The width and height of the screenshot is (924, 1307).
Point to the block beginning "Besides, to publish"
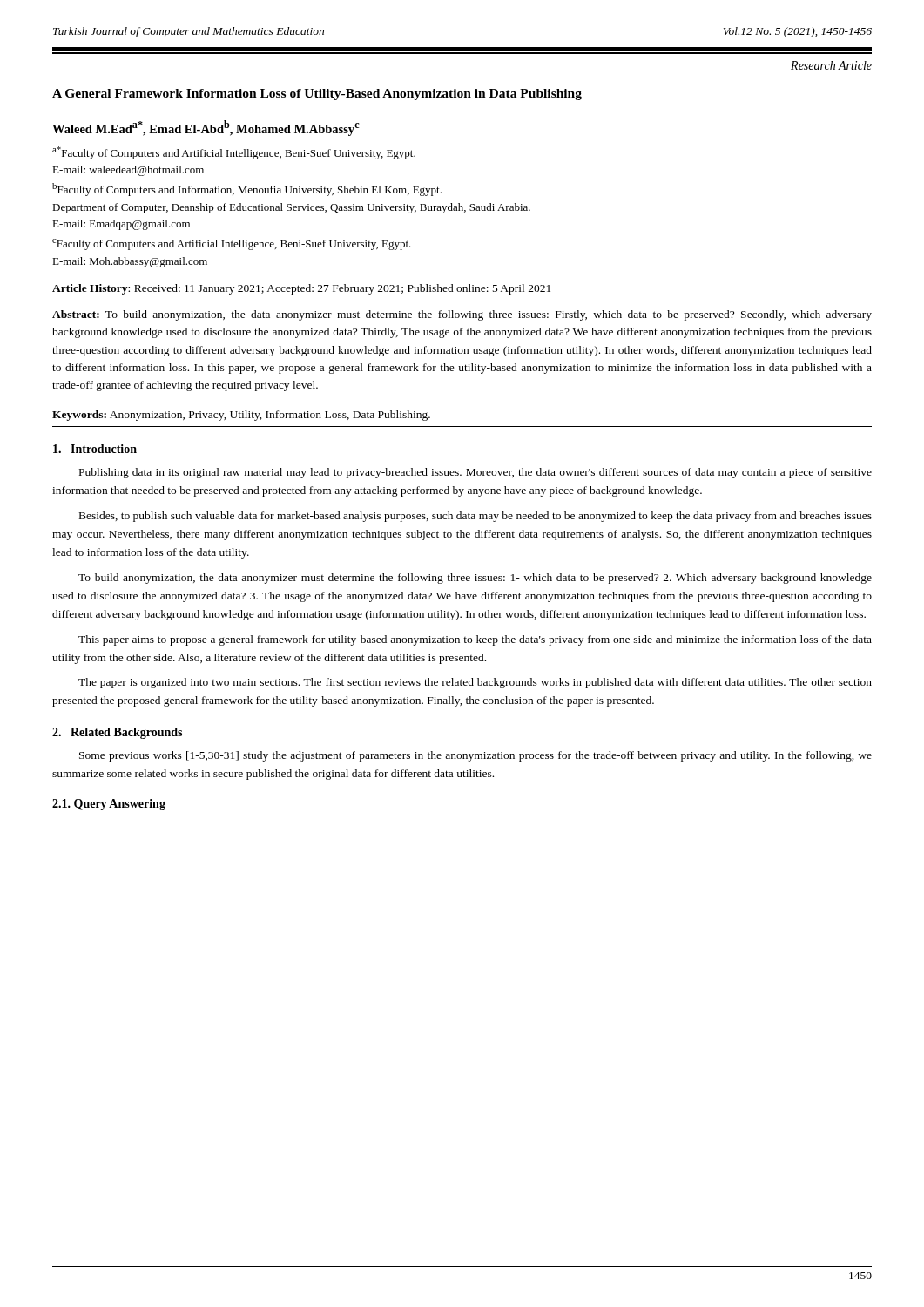[462, 534]
